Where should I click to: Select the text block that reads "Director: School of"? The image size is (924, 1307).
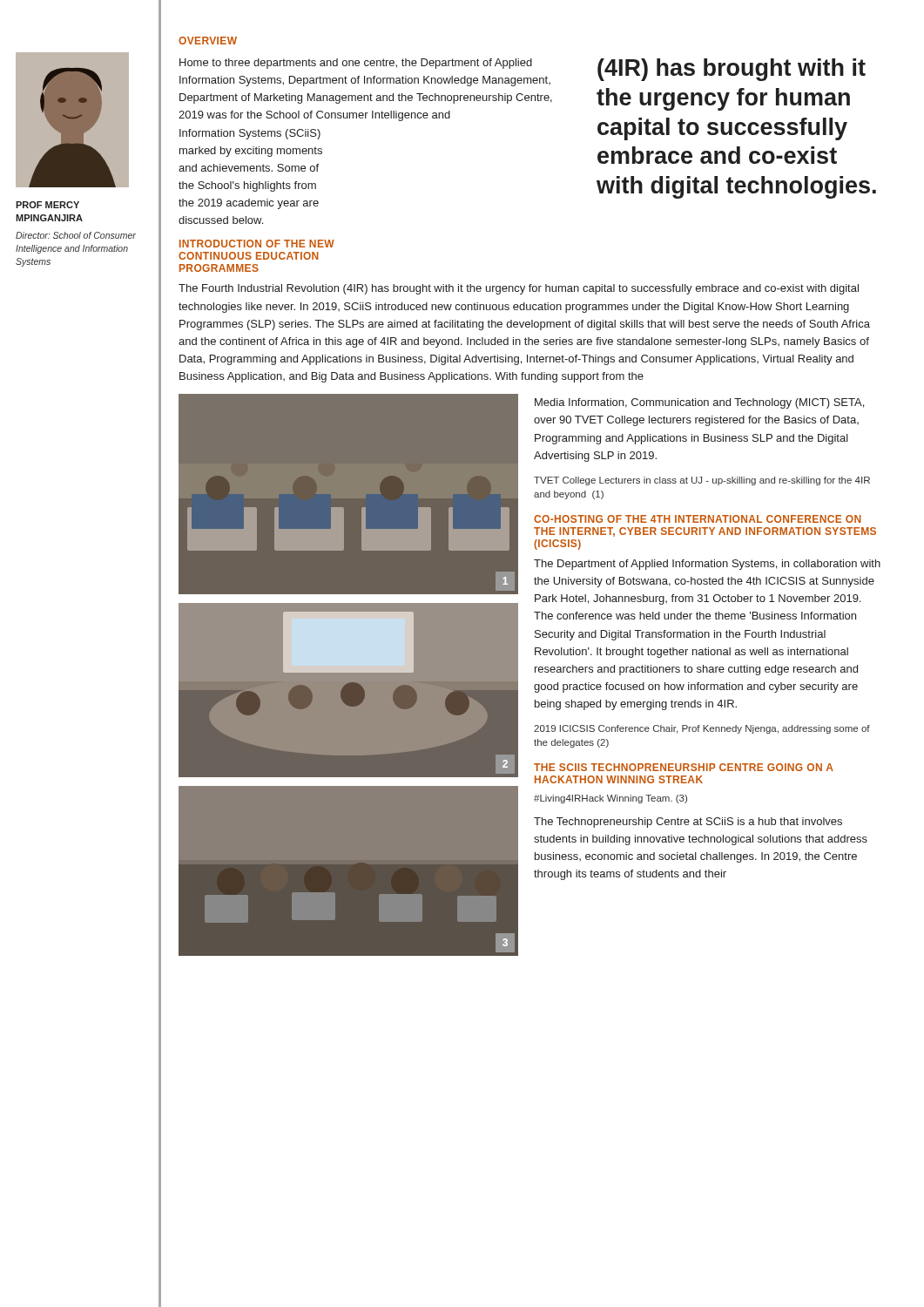76,248
